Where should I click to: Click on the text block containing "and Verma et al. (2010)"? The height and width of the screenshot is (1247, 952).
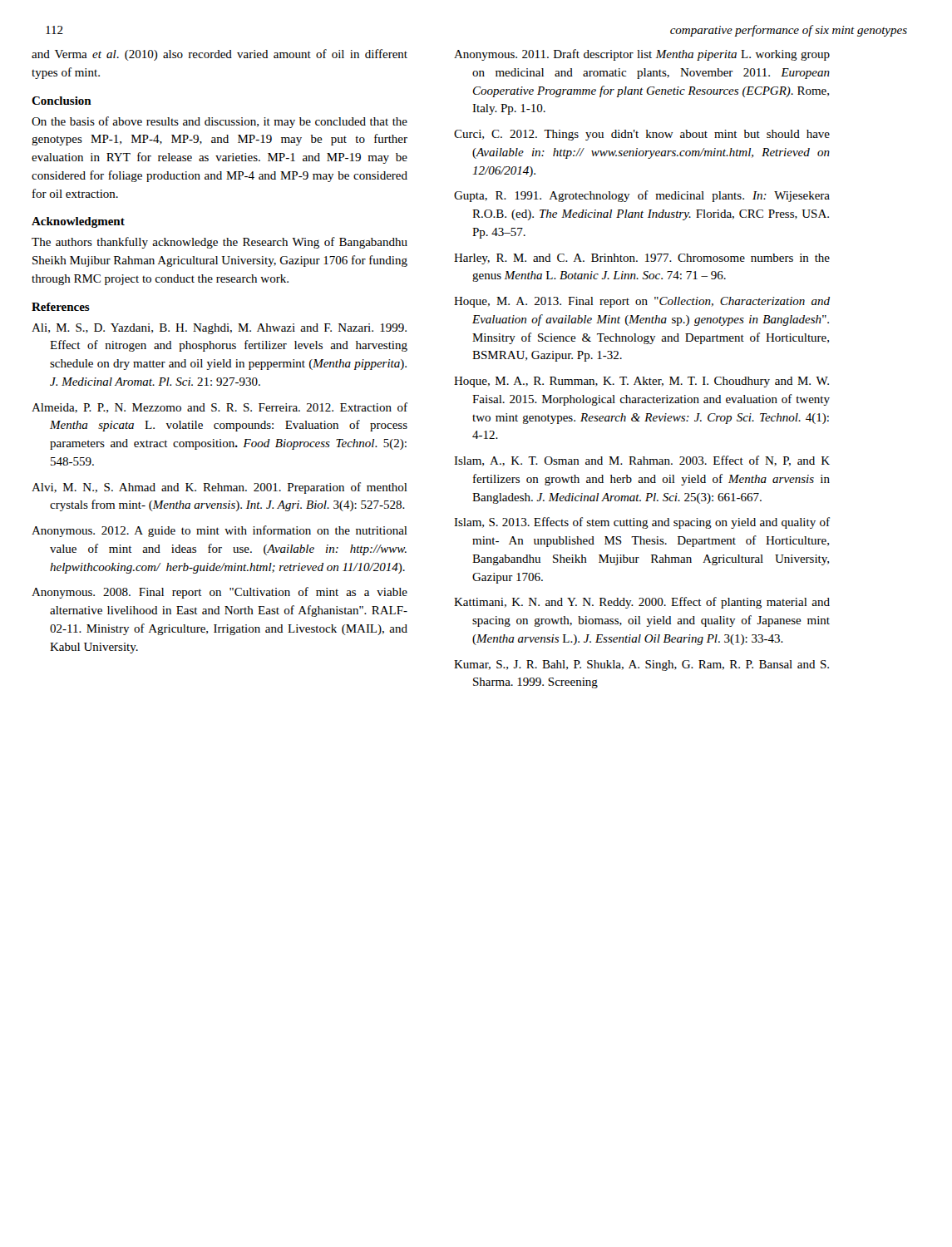click(219, 64)
